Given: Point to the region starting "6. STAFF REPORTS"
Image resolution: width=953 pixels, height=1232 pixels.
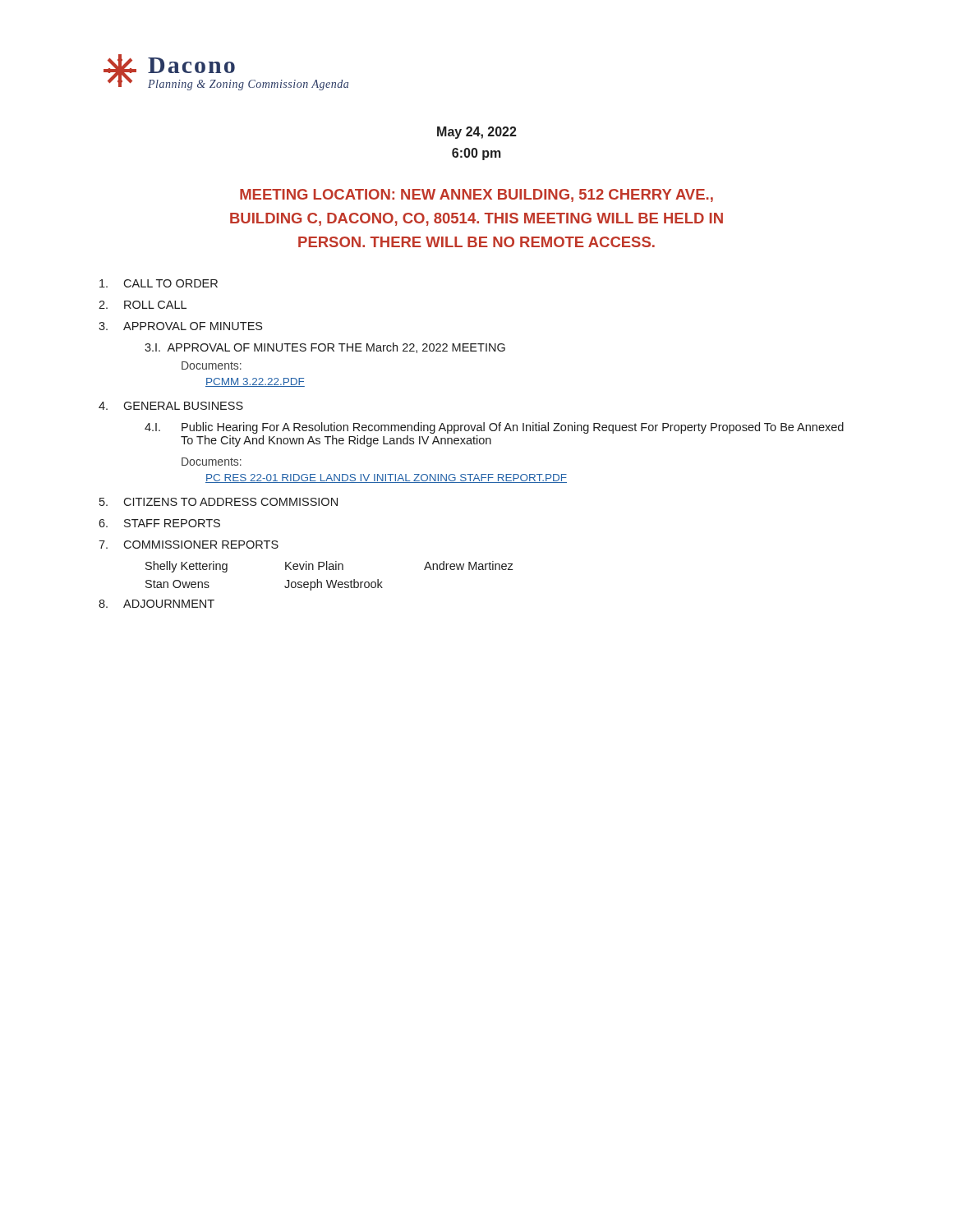Looking at the screenshot, I should 160,523.
